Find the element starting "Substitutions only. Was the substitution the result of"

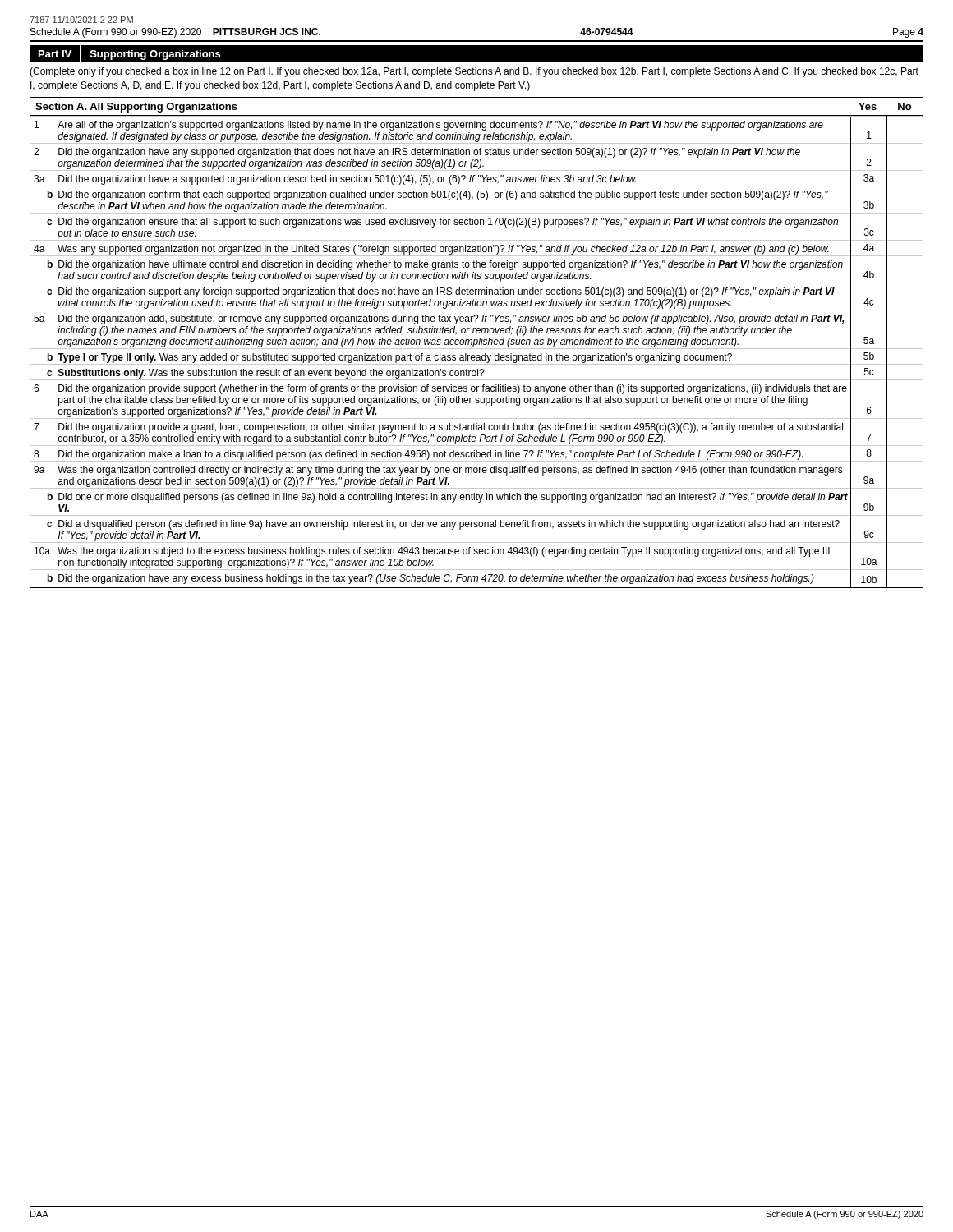tap(271, 373)
